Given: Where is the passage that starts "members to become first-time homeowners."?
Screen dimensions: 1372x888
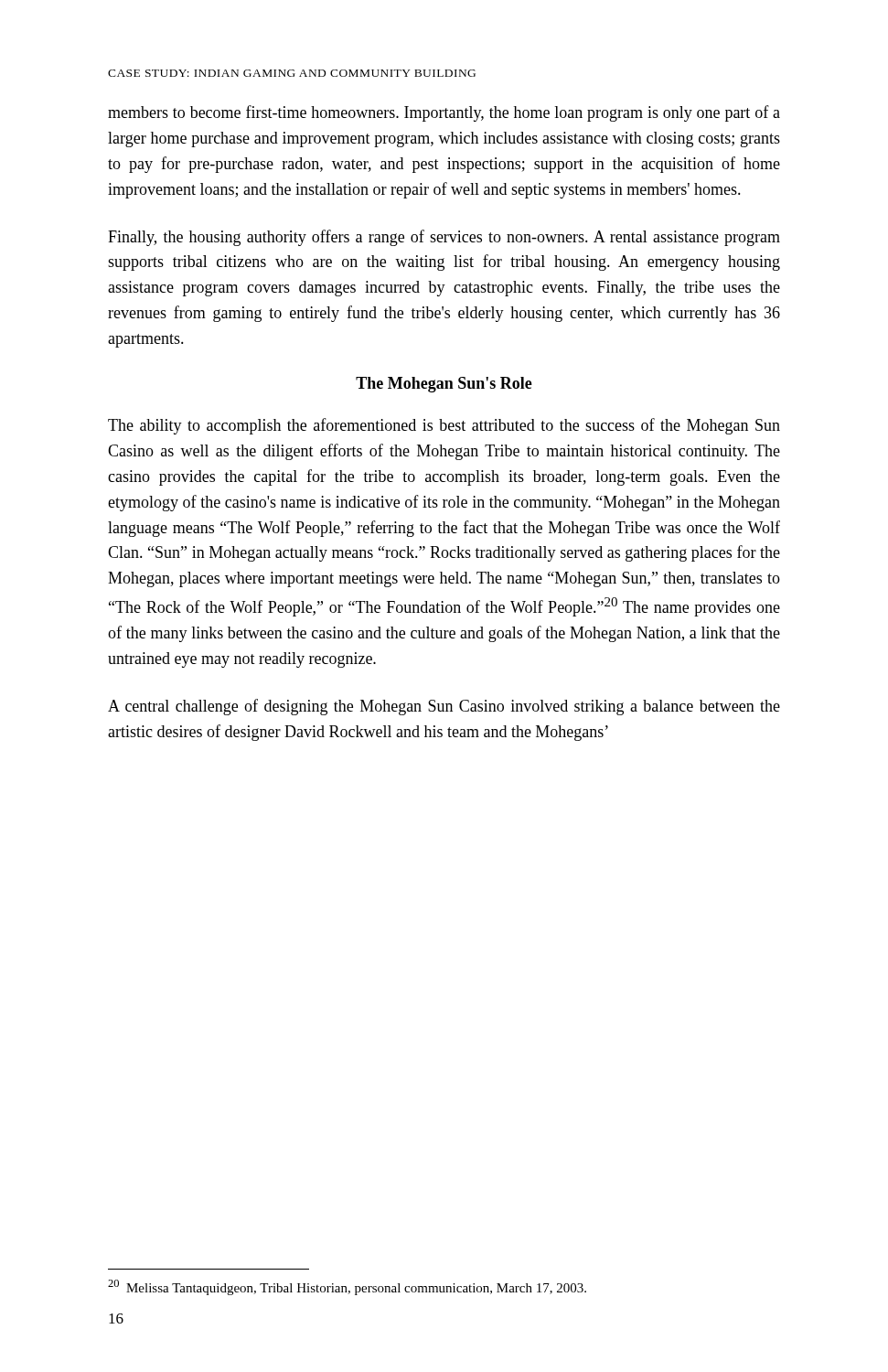Looking at the screenshot, I should [x=444, y=151].
